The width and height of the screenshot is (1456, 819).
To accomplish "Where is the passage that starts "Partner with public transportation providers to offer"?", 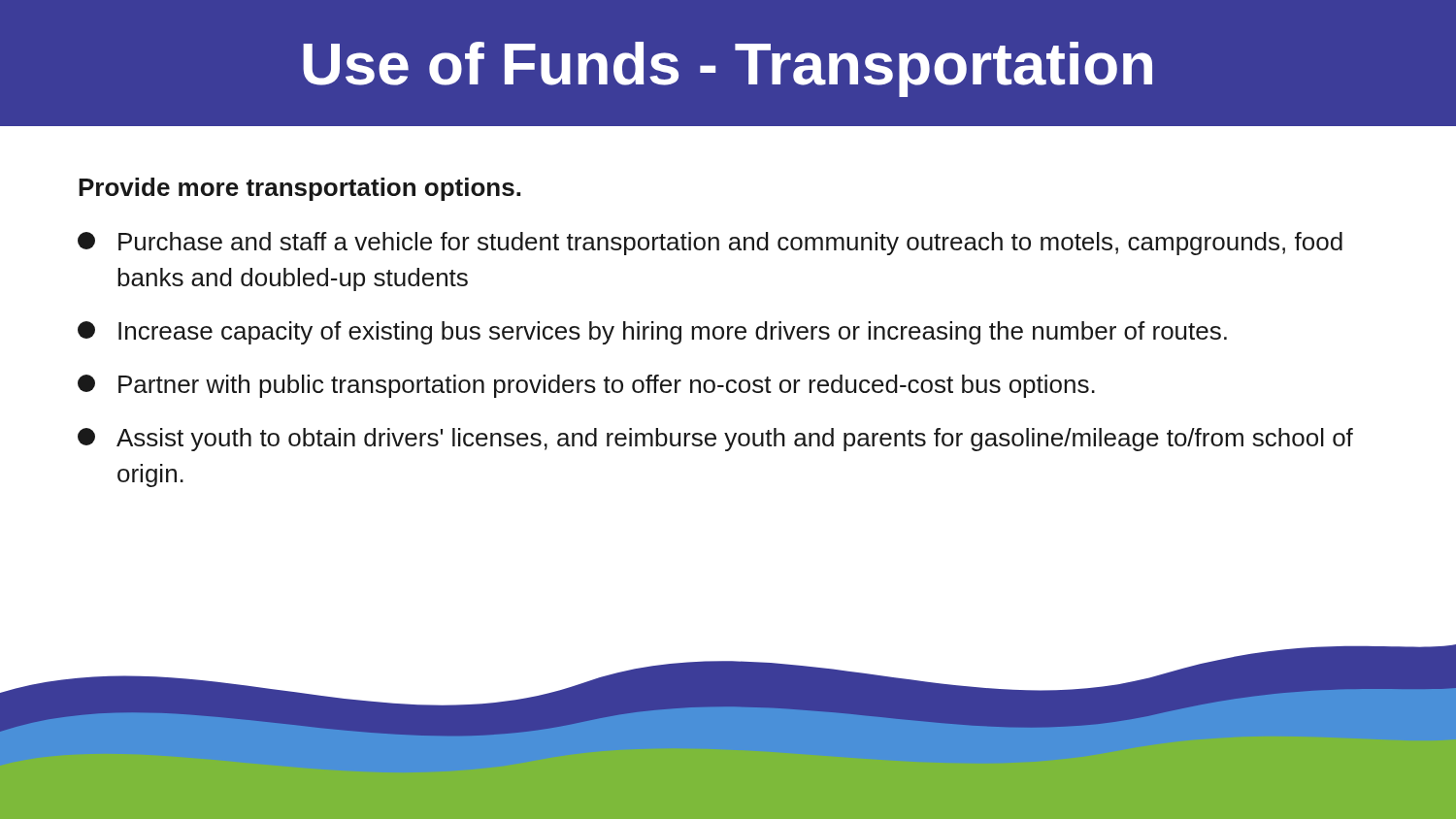I will 728,384.
